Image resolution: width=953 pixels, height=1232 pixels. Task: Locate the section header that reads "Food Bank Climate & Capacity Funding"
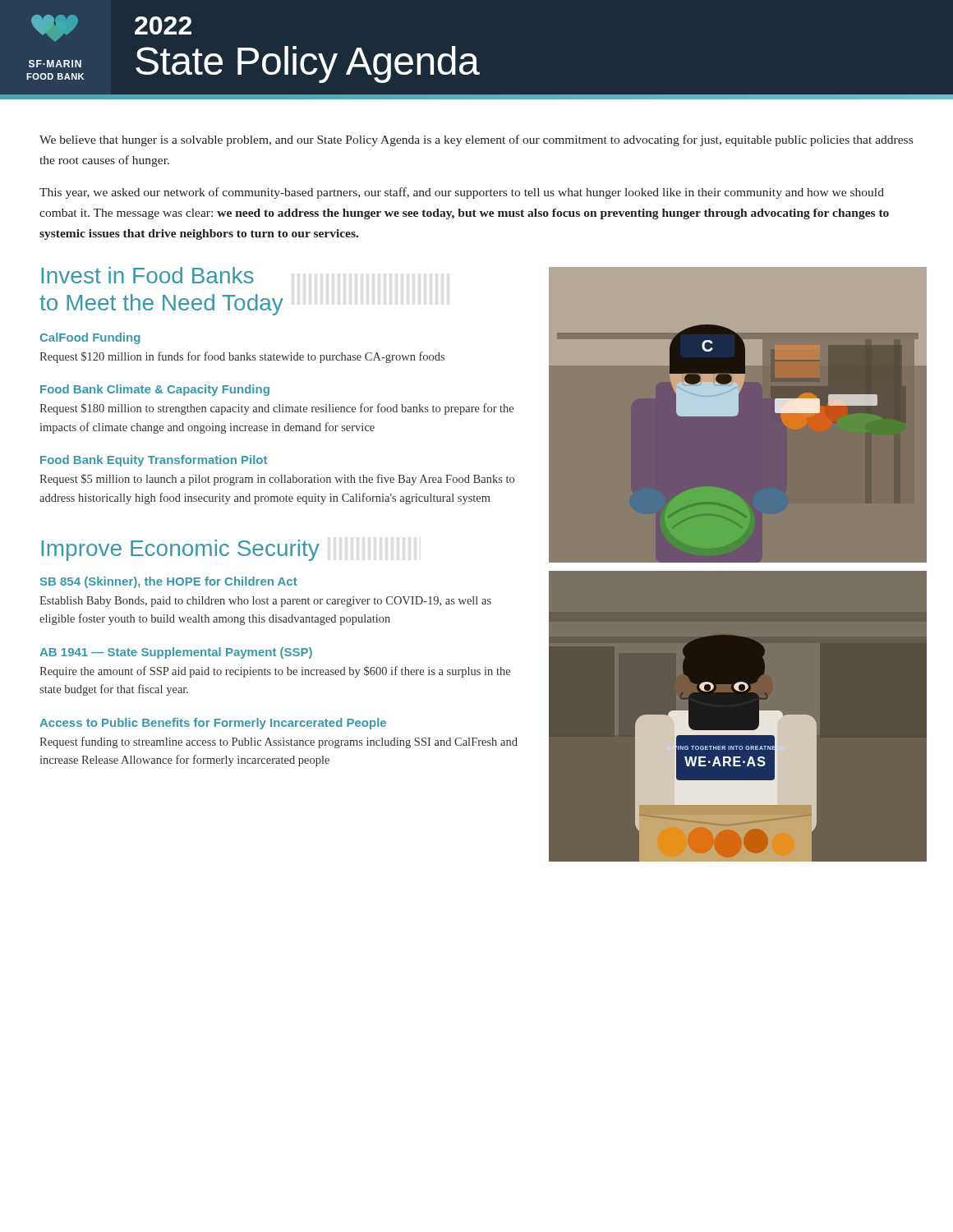(x=155, y=389)
